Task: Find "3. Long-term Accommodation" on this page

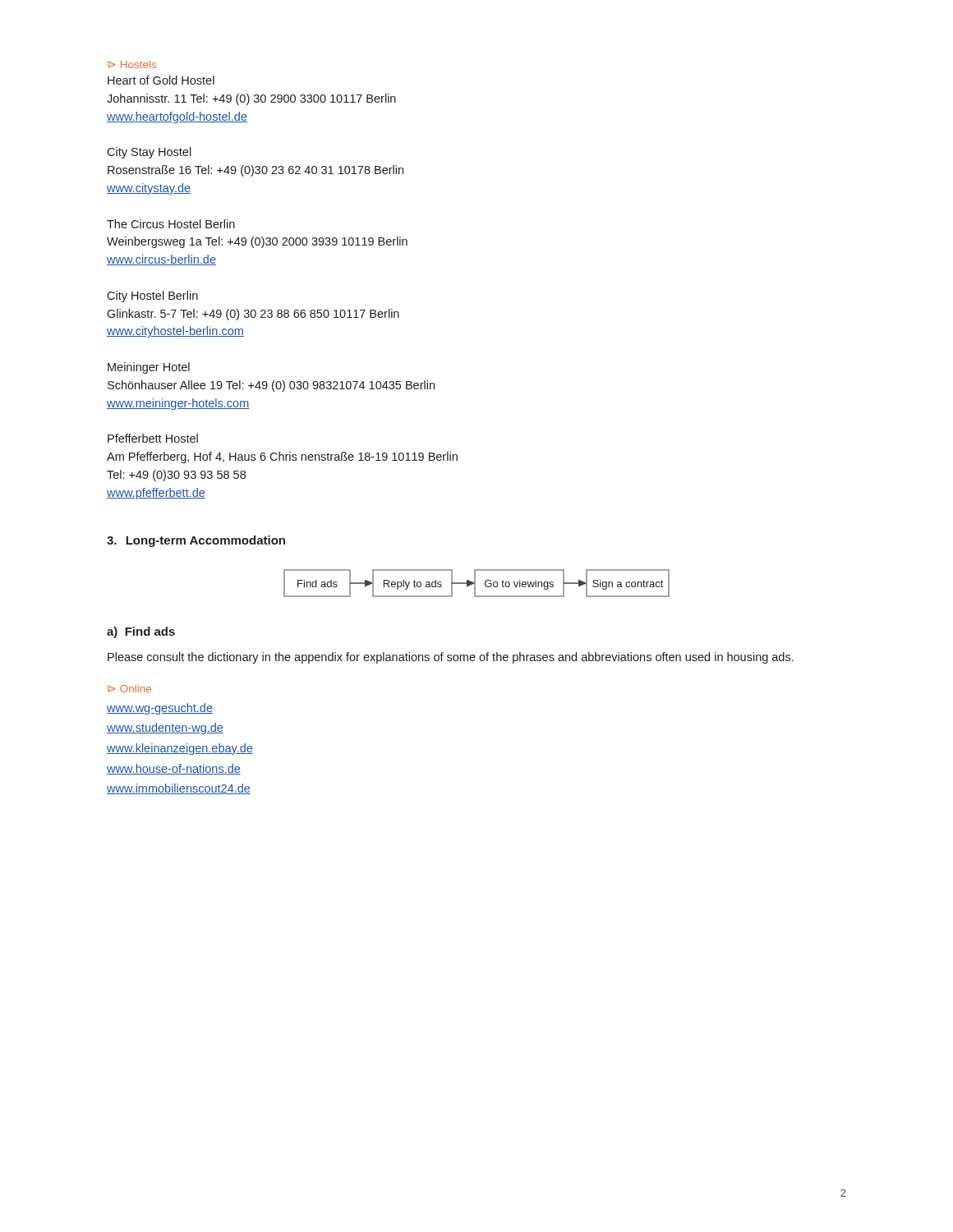Action: point(196,540)
